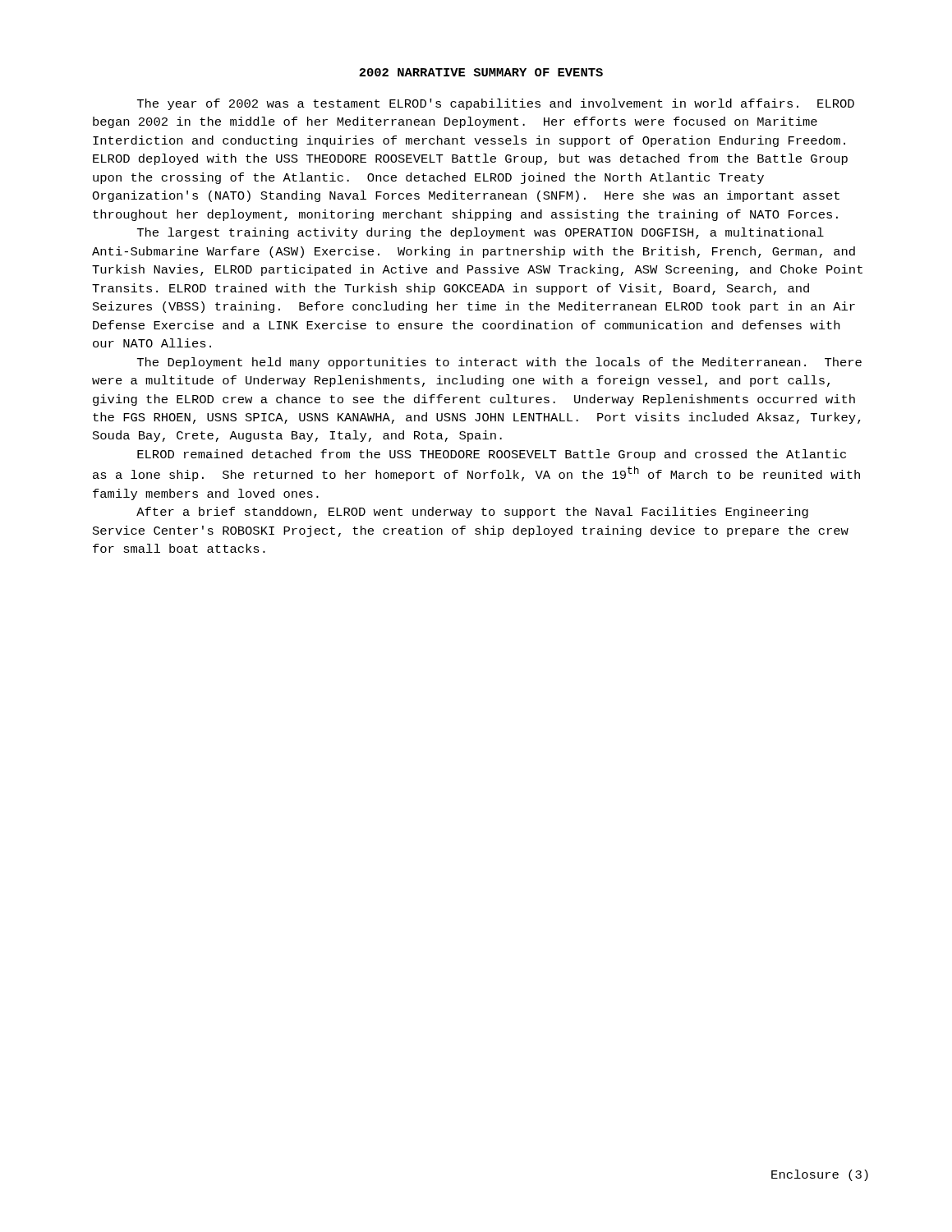Locate the text block with the text "ELROD remained detached"
Screen dimensions: 1232x952
click(x=481, y=475)
